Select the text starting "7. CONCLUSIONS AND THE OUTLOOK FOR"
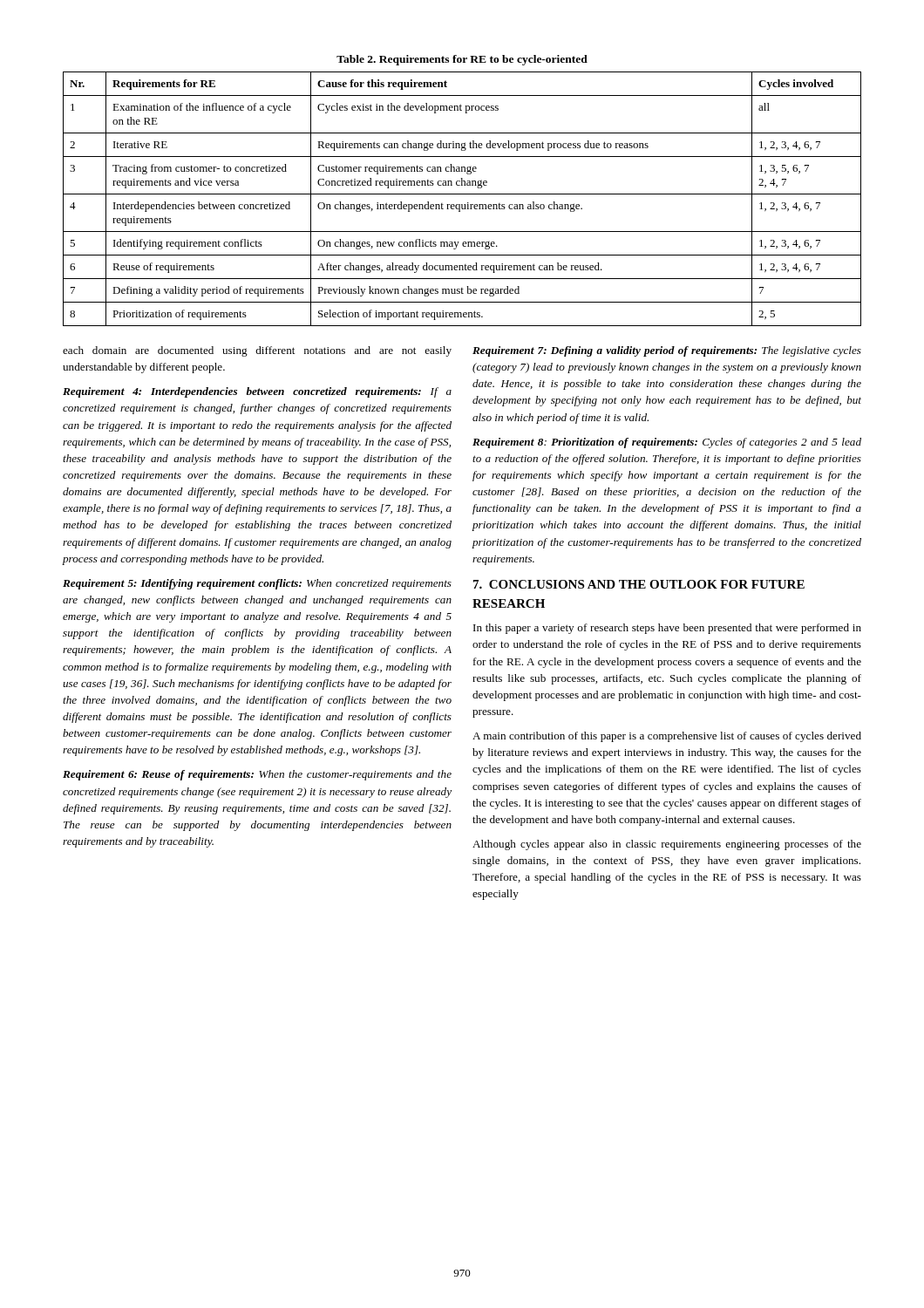This screenshot has height=1308, width=924. 639,594
